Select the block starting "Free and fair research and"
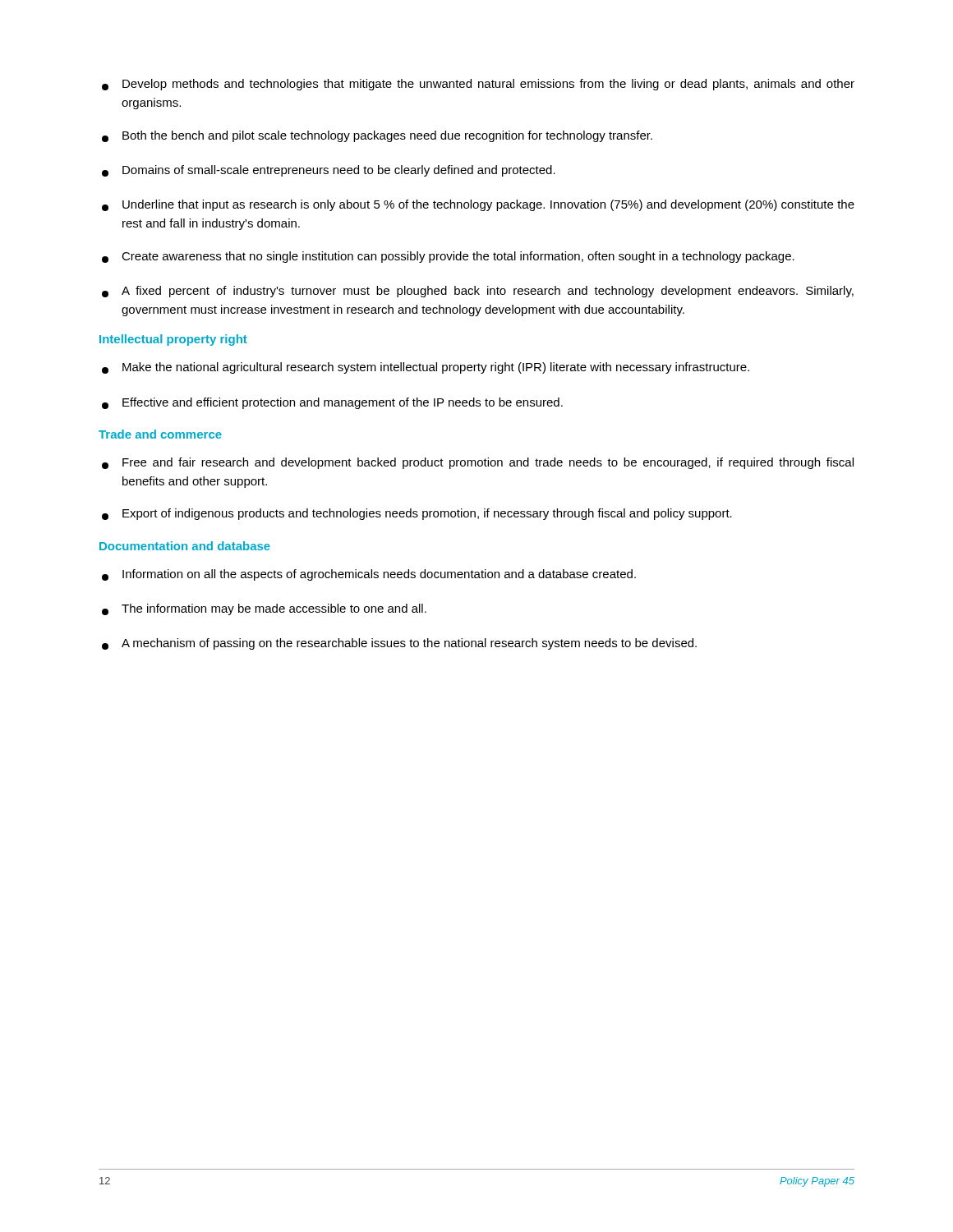 476,471
